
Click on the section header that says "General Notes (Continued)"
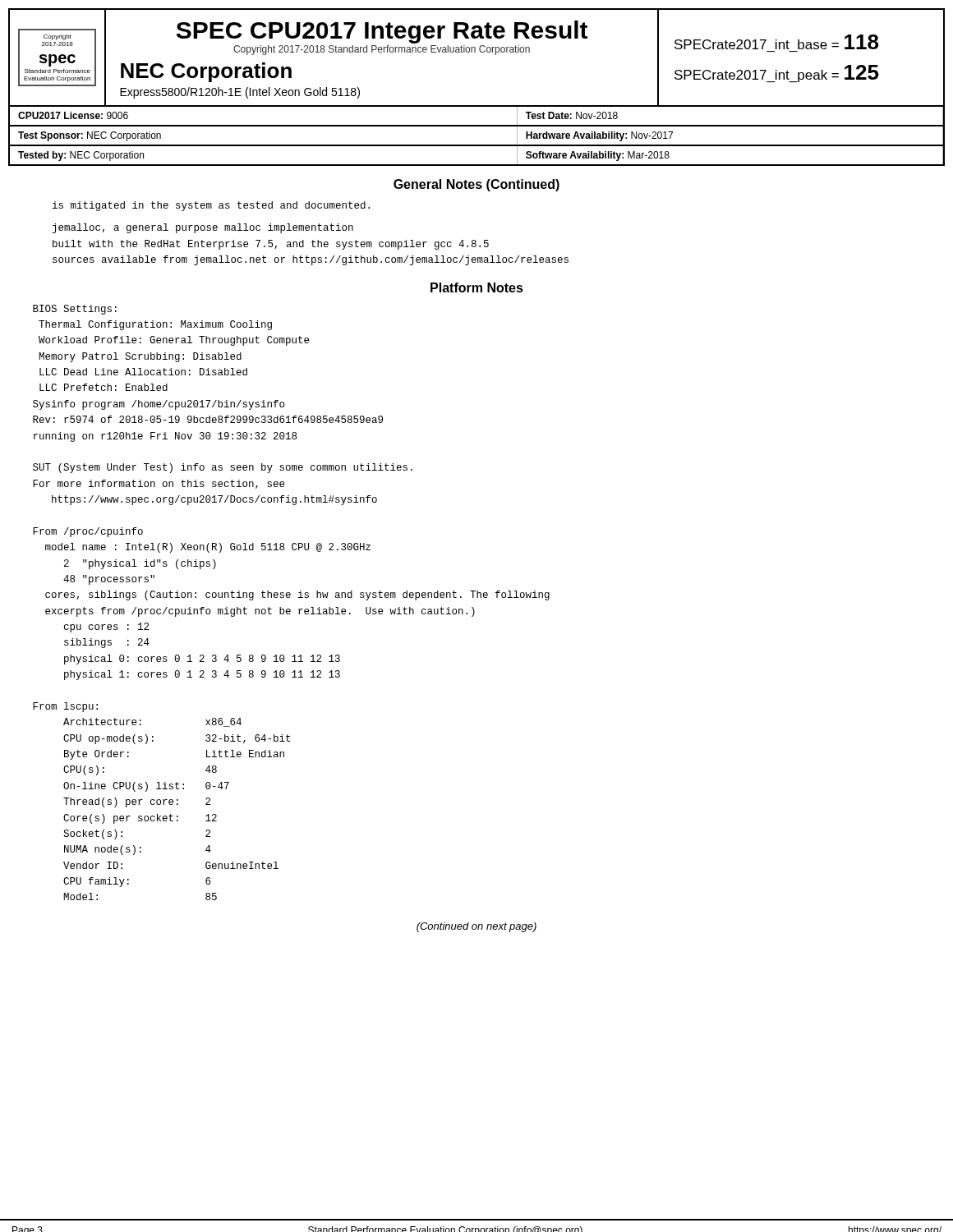click(476, 184)
